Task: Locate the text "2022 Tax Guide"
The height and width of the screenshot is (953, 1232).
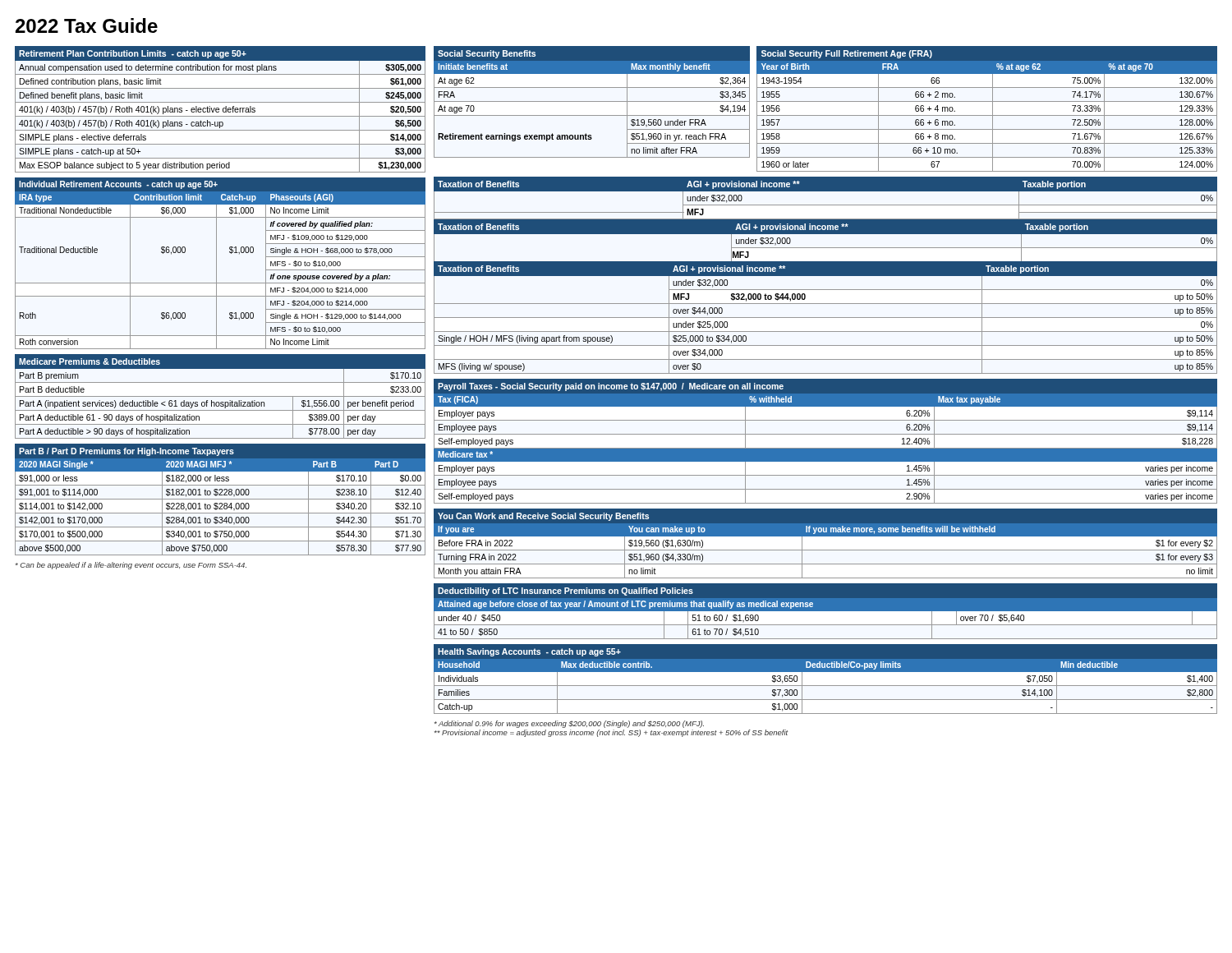Action: 86,26
